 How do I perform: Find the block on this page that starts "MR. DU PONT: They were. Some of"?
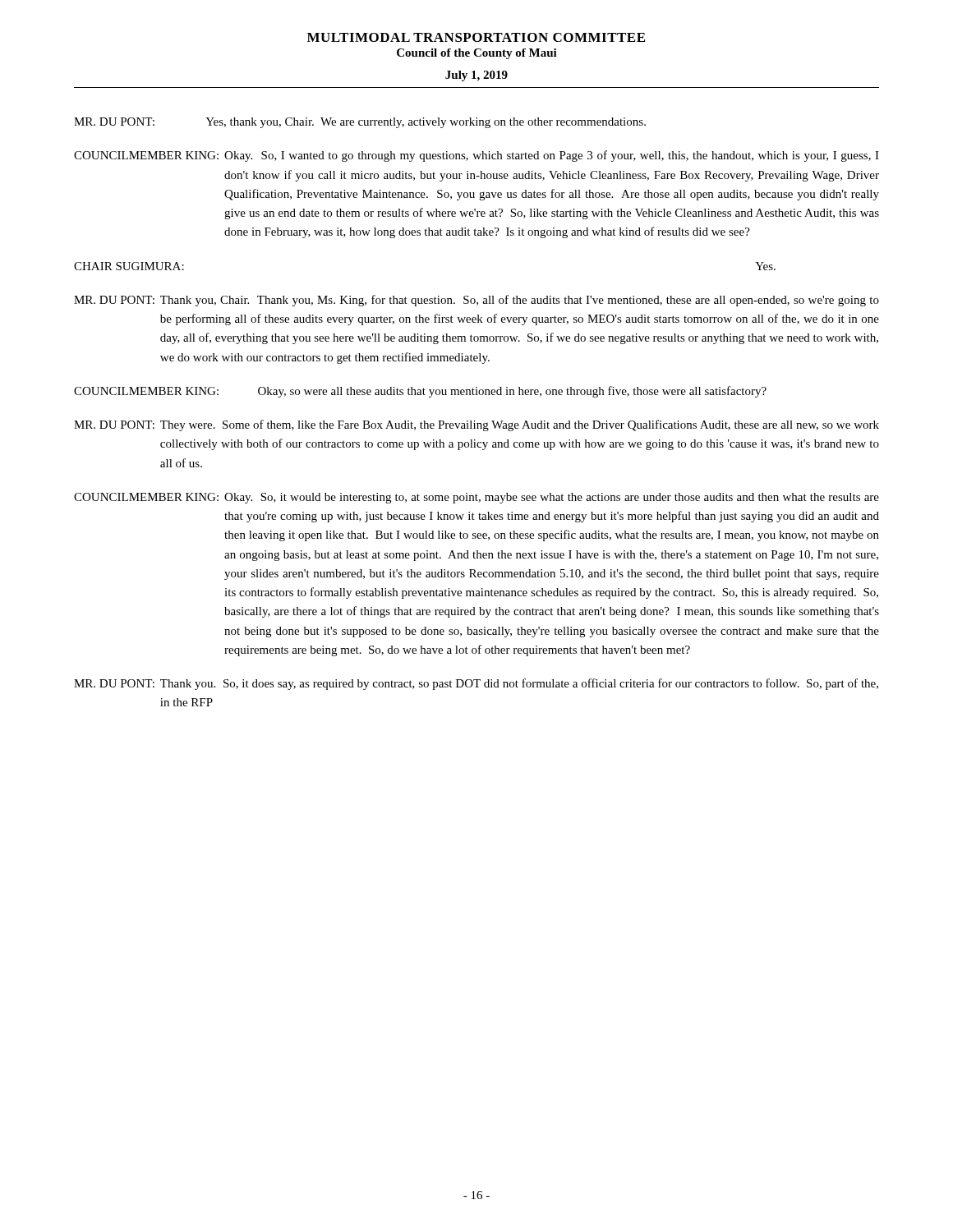point(476,444)
